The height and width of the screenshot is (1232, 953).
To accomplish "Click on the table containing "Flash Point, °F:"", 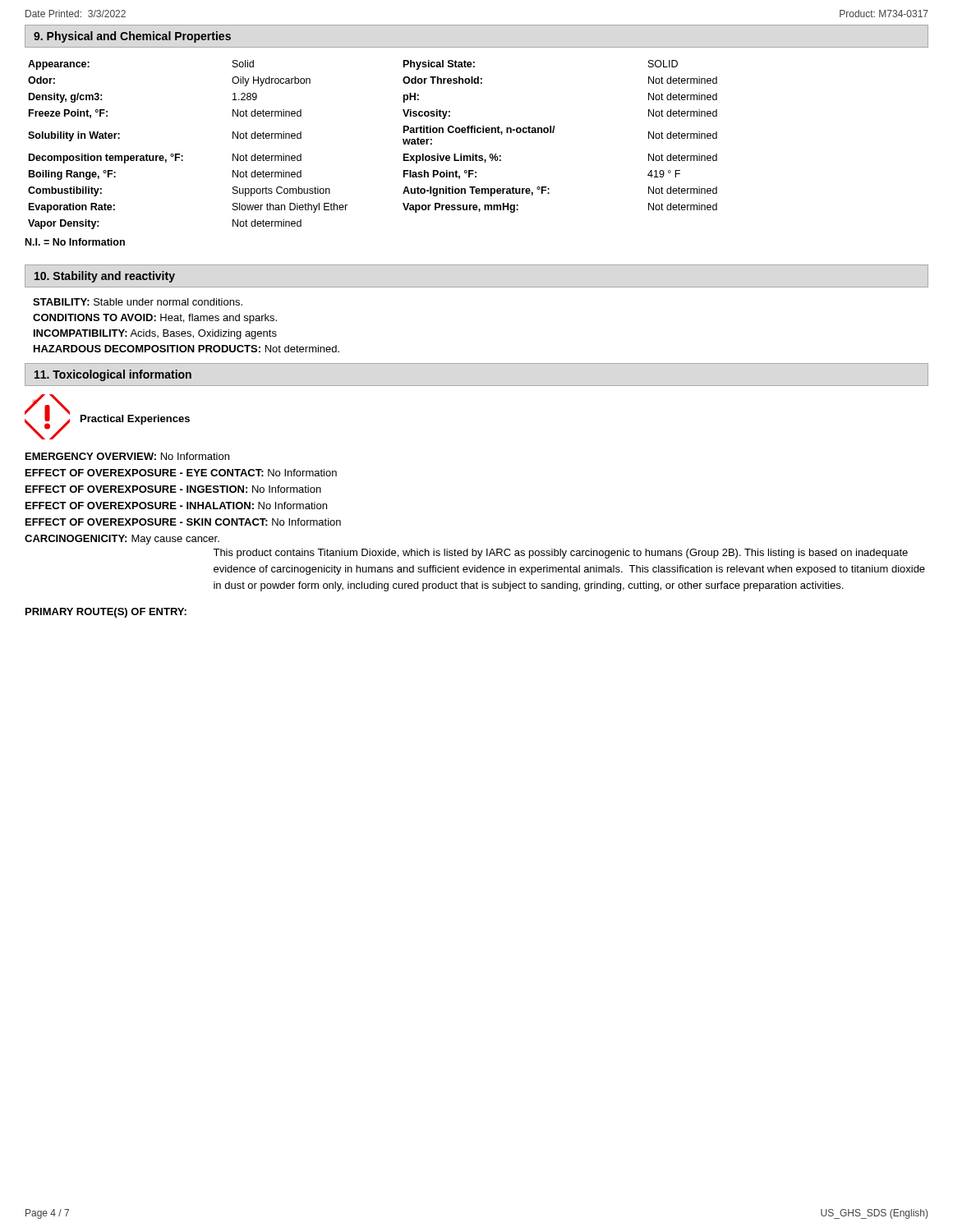I will pos(476,144).
